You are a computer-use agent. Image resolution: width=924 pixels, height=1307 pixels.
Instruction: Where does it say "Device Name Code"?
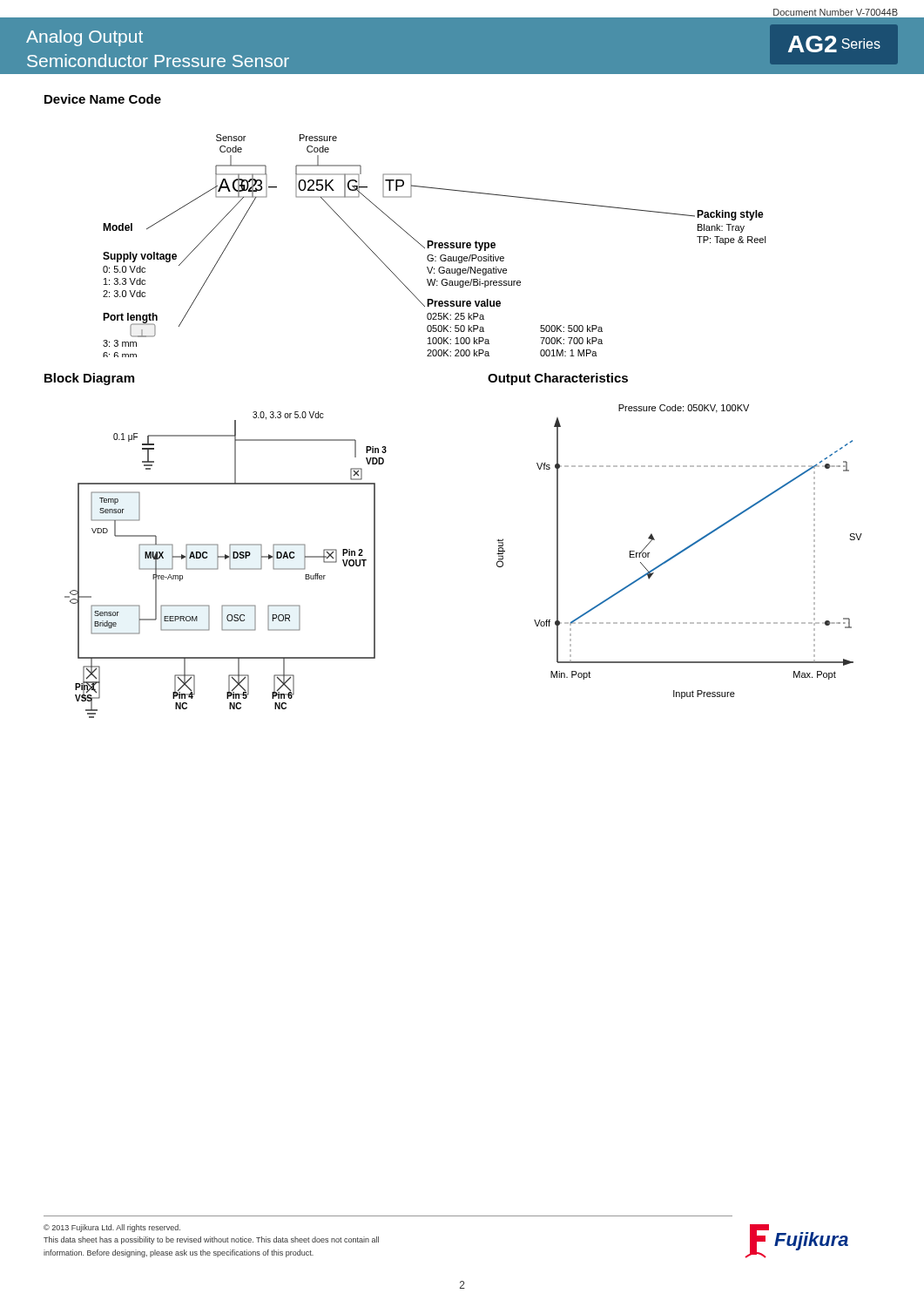(x=102, y=99)
